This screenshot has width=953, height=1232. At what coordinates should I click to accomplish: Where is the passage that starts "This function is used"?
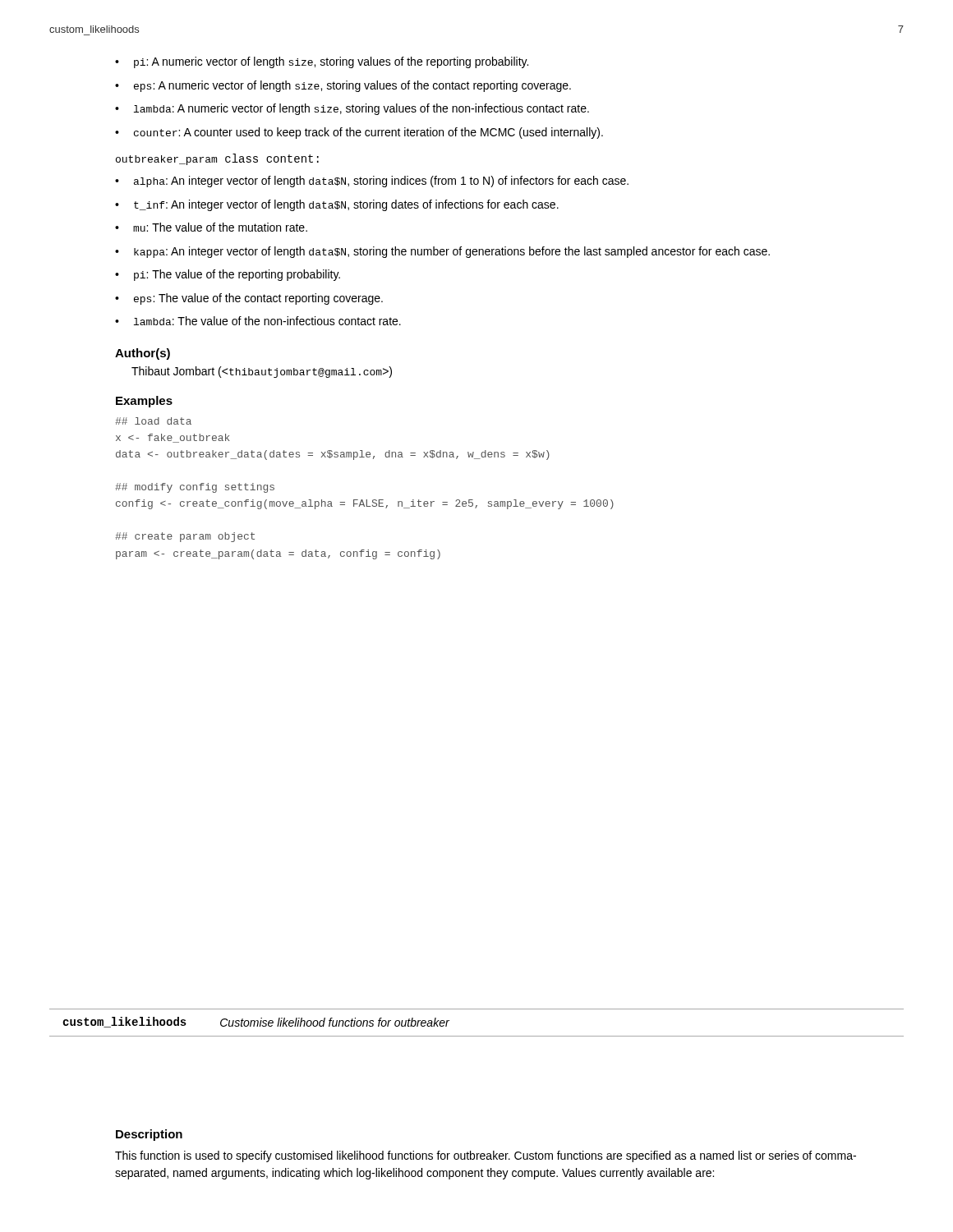[x=486, y=1164]
